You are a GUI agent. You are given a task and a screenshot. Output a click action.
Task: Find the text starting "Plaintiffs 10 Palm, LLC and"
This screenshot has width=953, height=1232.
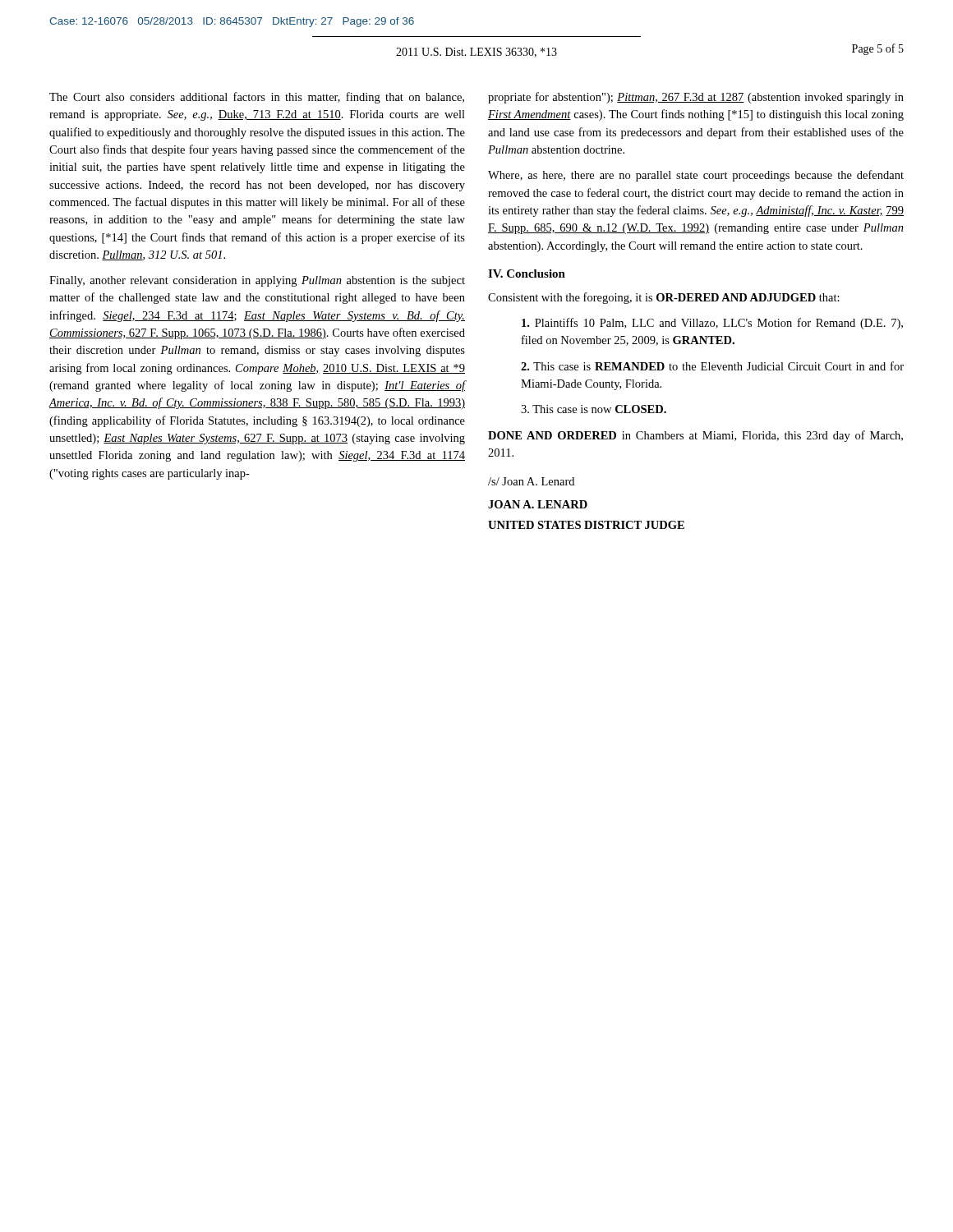(x=712, y=332)
